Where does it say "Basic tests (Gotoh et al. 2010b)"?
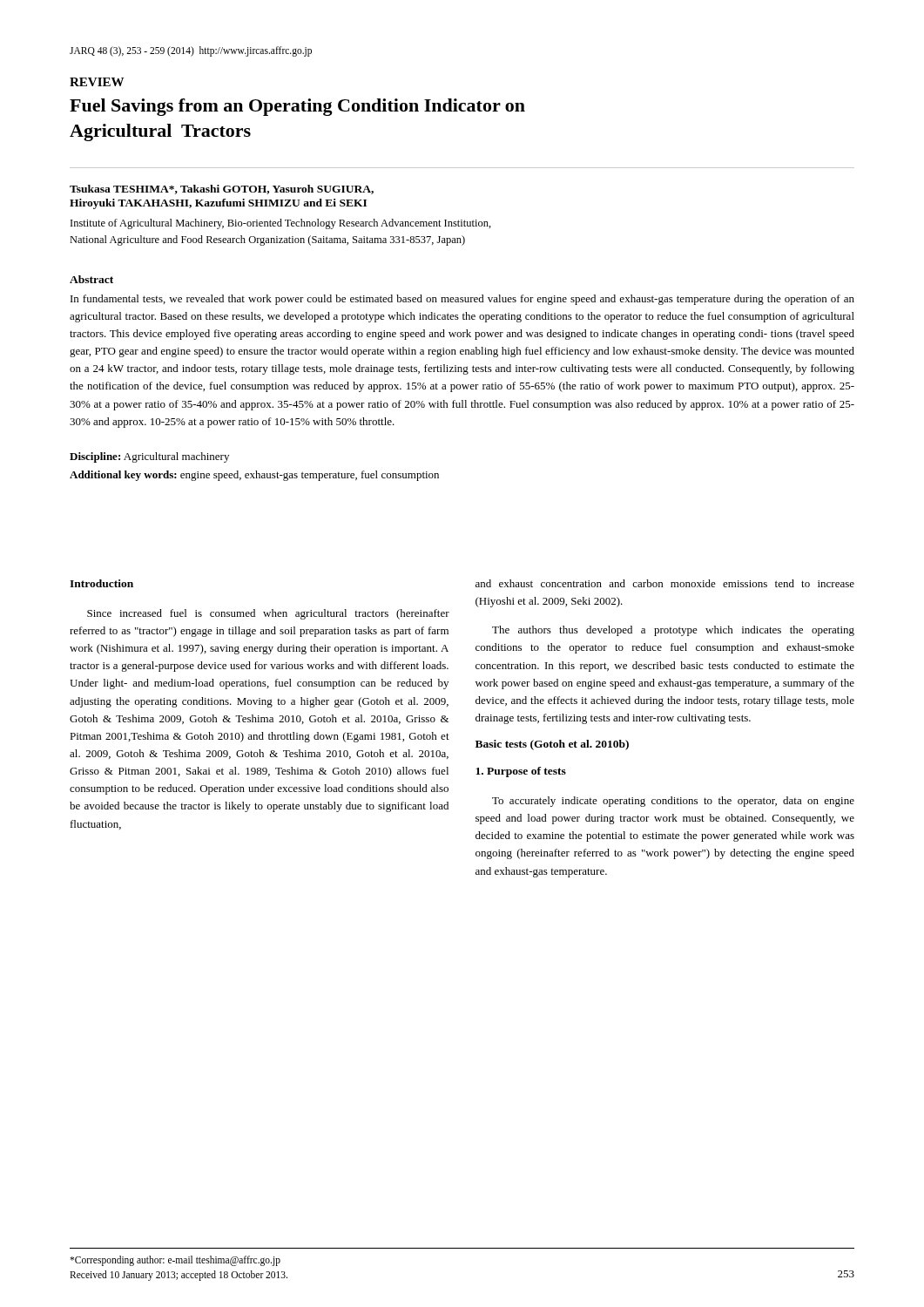Screen dimensions: 1307x924 click(552, 744)
